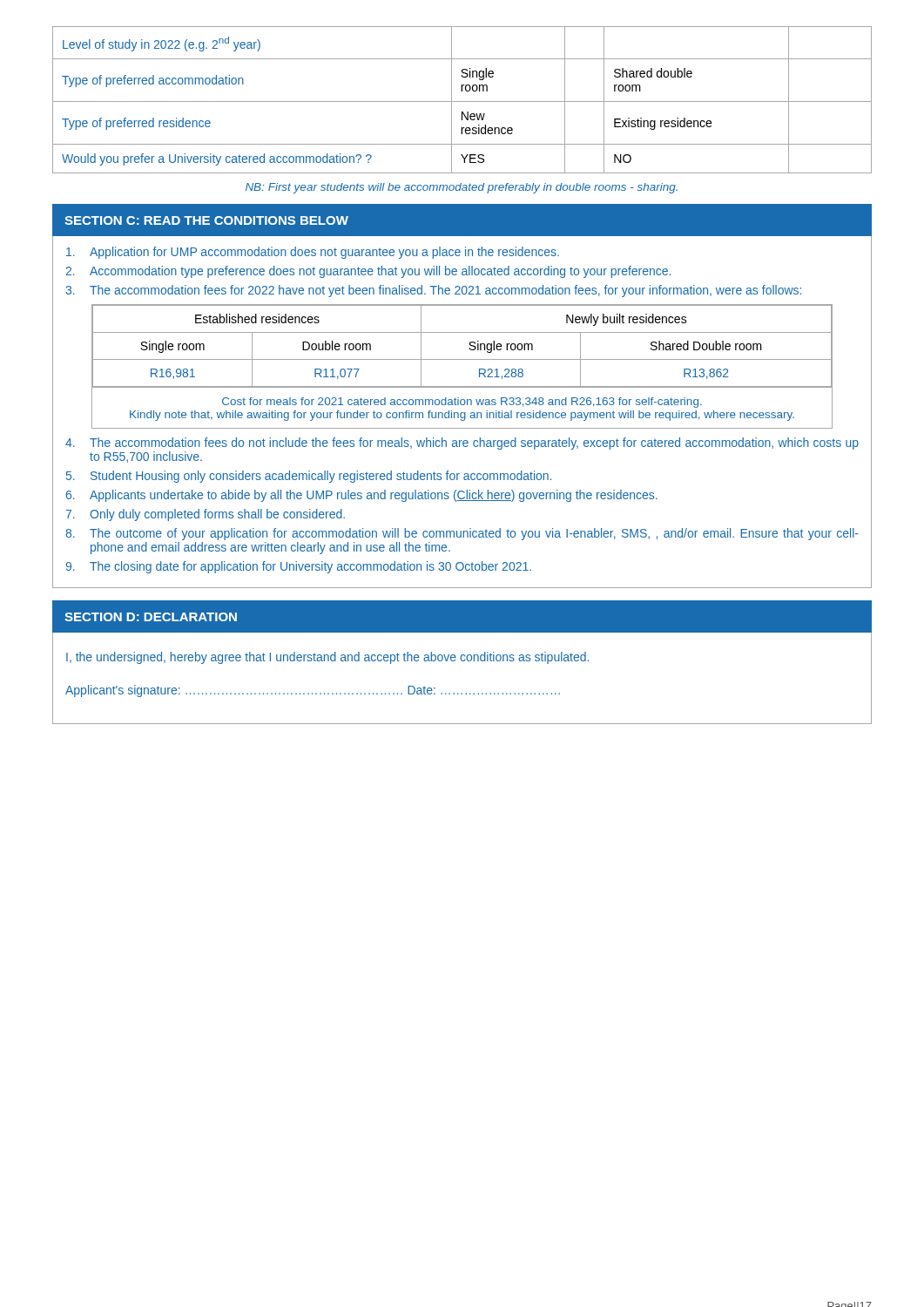Screen dimensions: 1307x924
Task: Click on the table containing "Established residences"
Action: (x=462, y=366)
